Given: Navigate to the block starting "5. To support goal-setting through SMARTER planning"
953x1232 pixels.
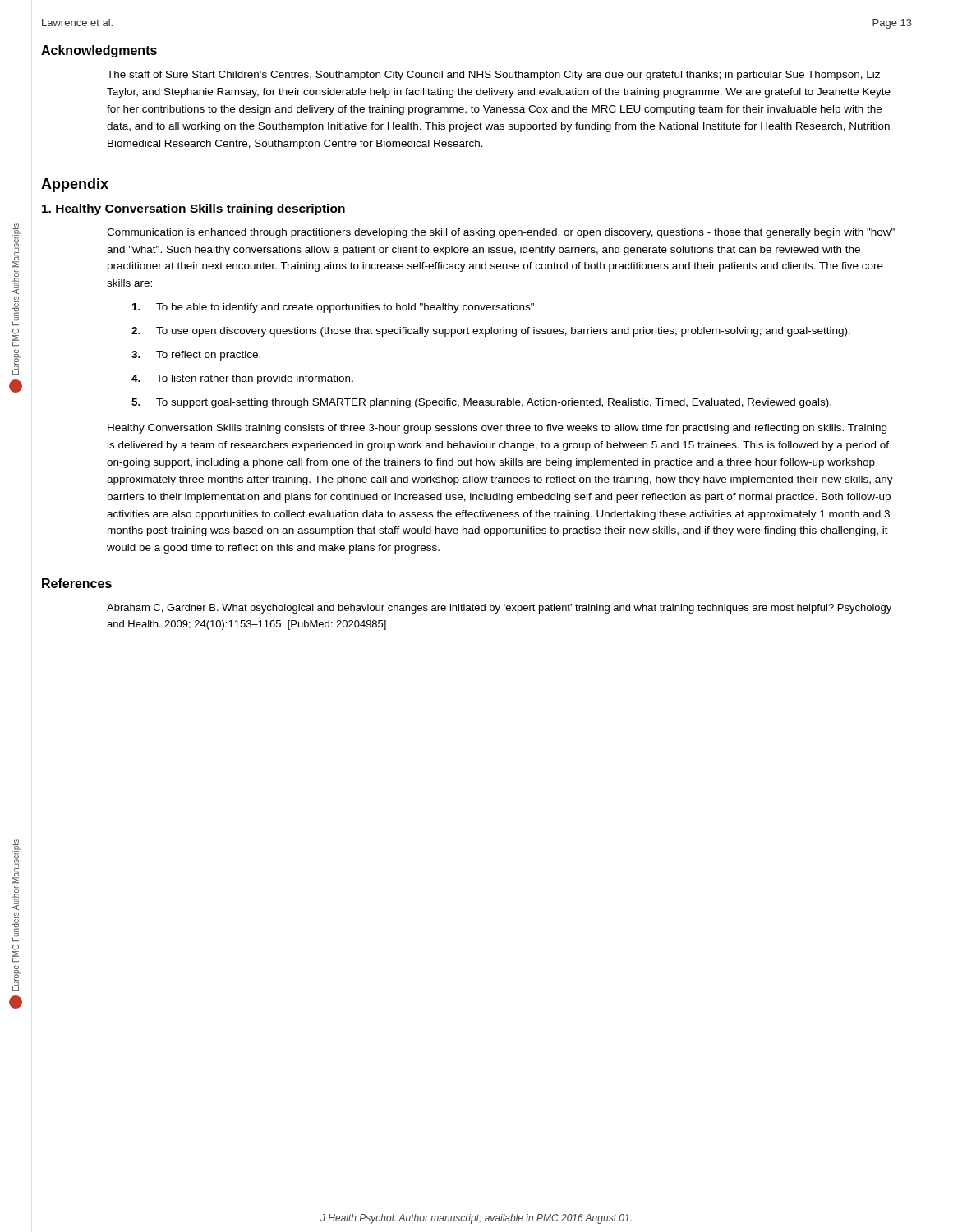Looking at the screenshot, I should (x=482, y=403).
